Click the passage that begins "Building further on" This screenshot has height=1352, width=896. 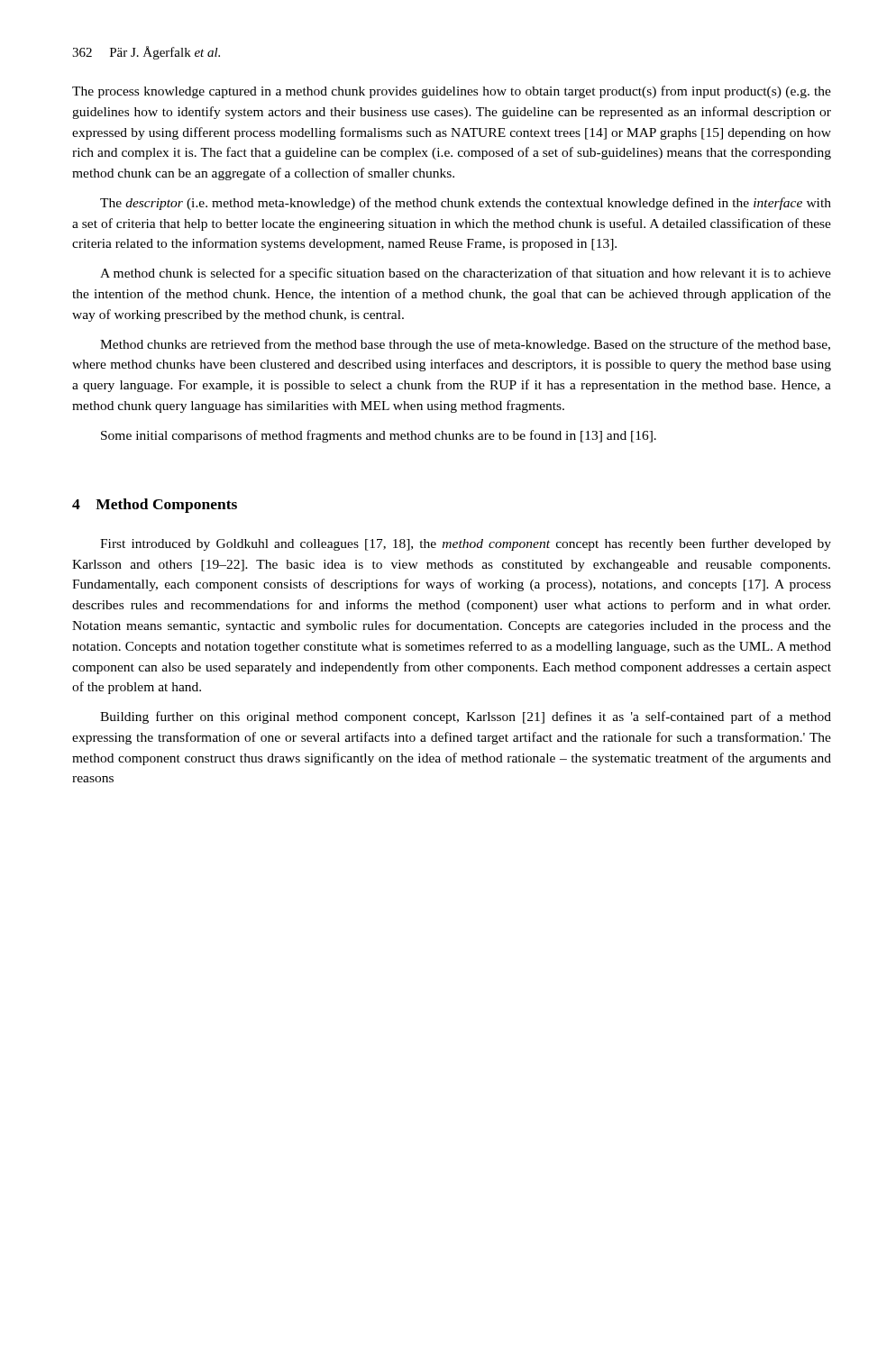click(452, 747)
